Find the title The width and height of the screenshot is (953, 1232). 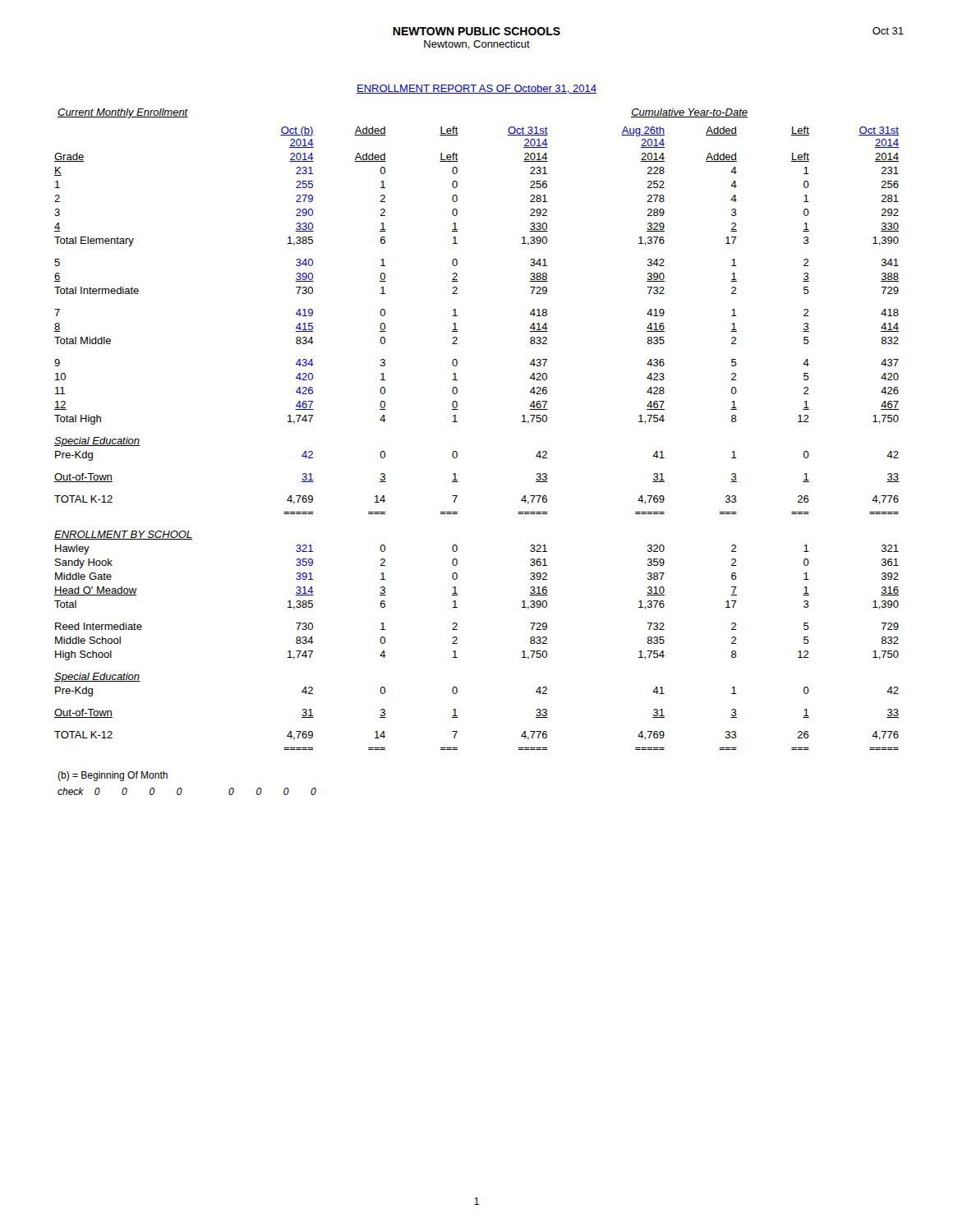pos(476,88)
